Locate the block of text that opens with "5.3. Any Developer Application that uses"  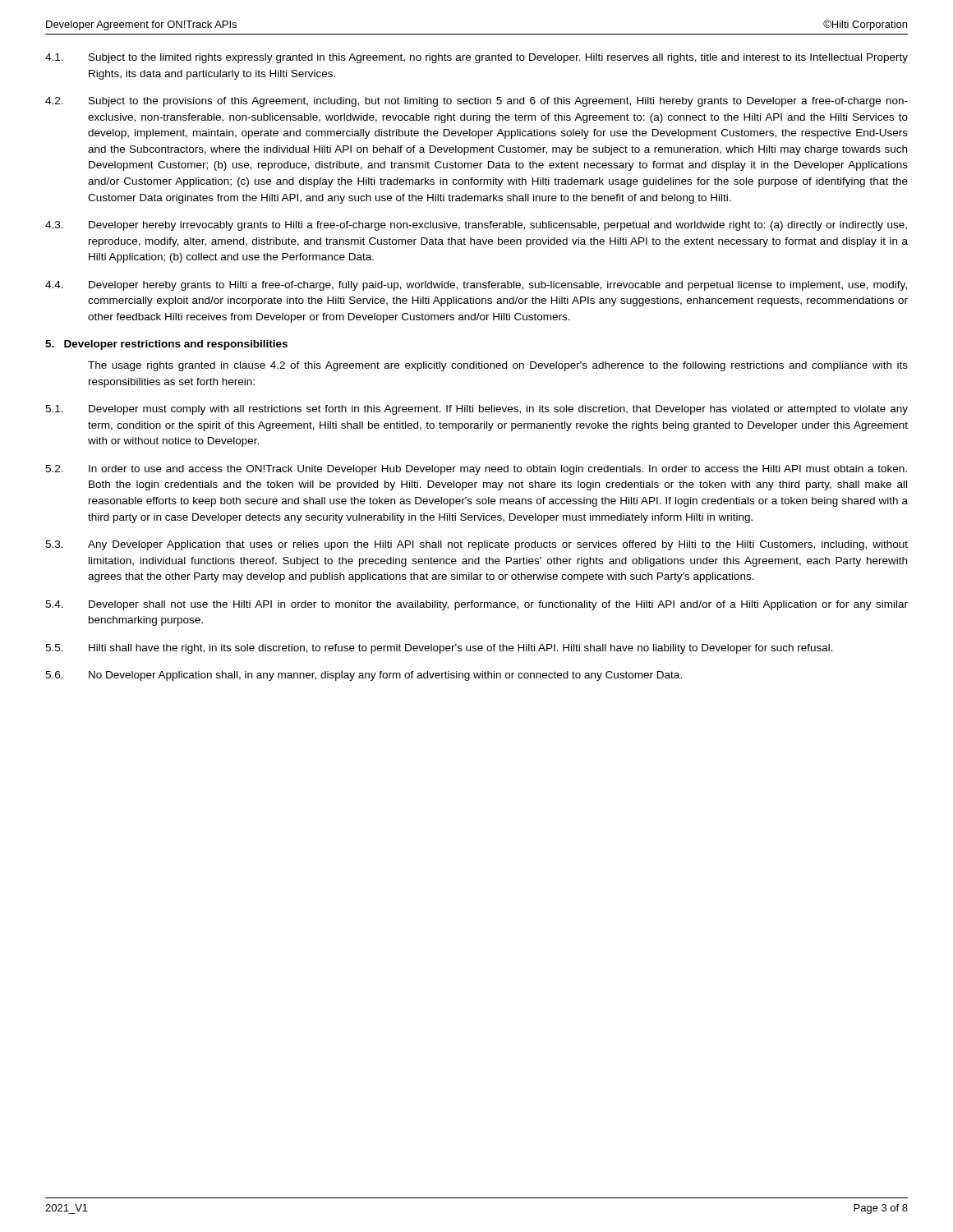[x=476, y=560]
